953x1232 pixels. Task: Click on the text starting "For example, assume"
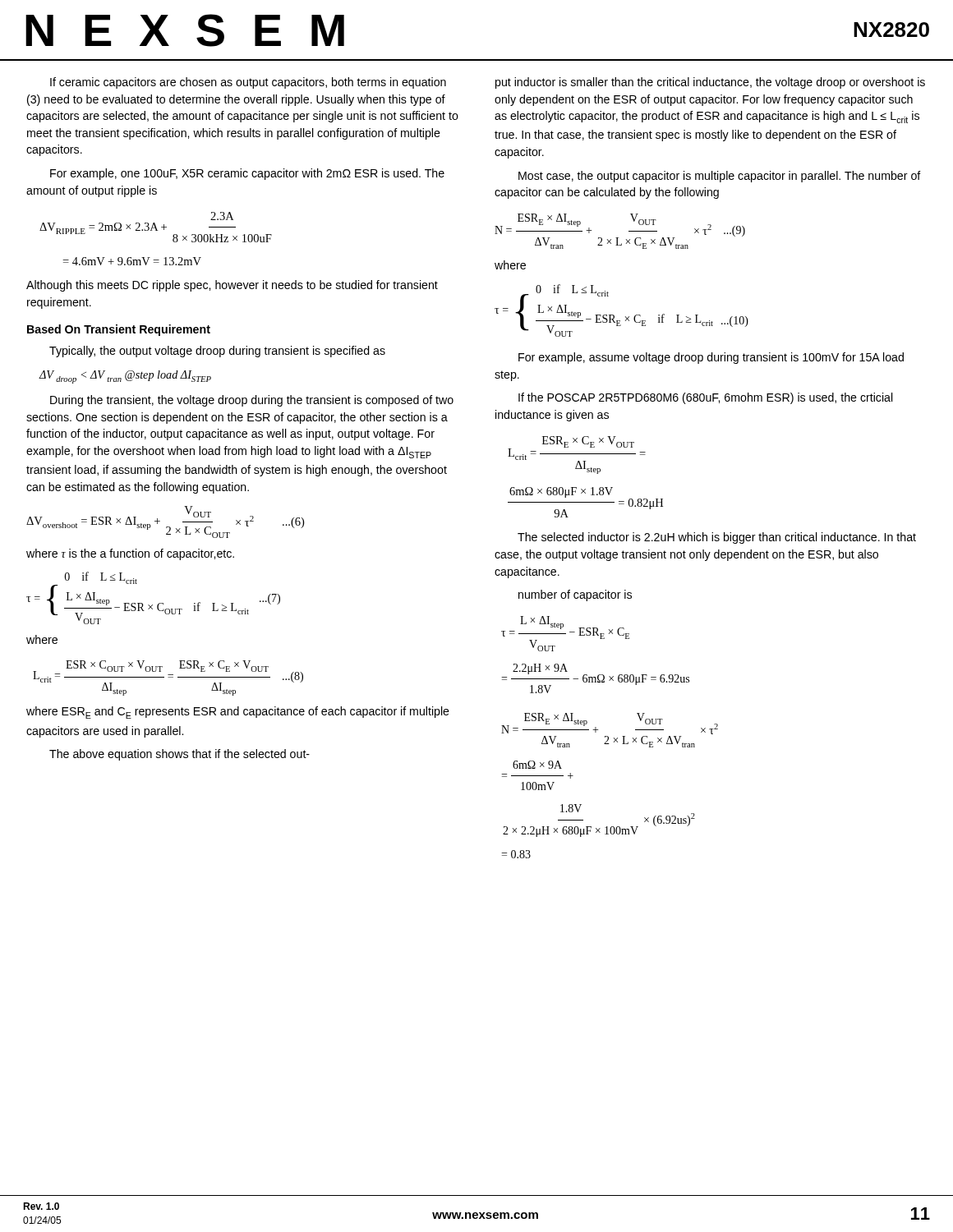point(711,386)
